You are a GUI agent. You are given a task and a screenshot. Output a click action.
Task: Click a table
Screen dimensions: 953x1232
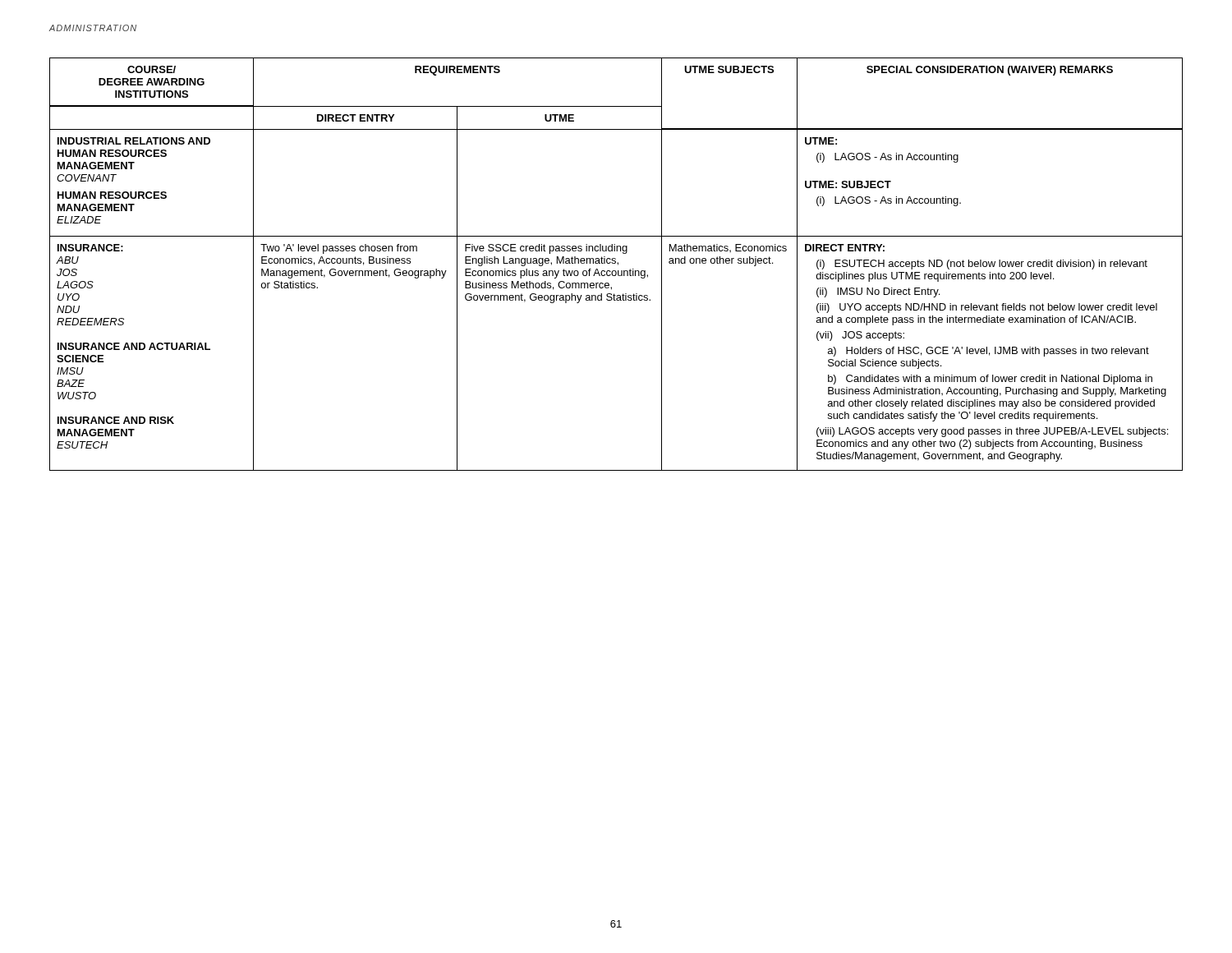pyautogui.click(x=616, y=264)
